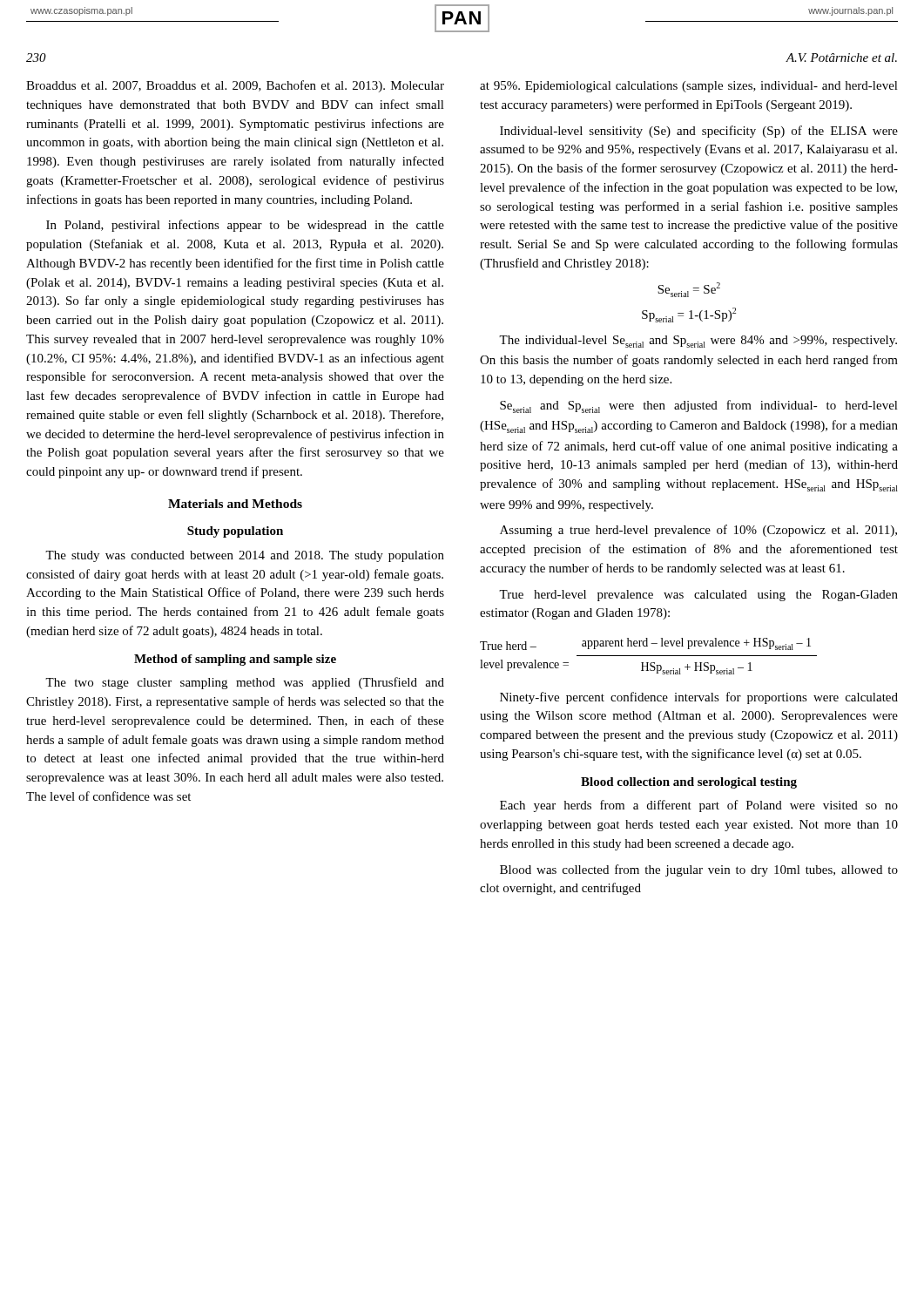Click on the text block with the text "Blood was collected from the jugular vein to"
Viewport: 924px width, 1307px height.
[689, 879]
